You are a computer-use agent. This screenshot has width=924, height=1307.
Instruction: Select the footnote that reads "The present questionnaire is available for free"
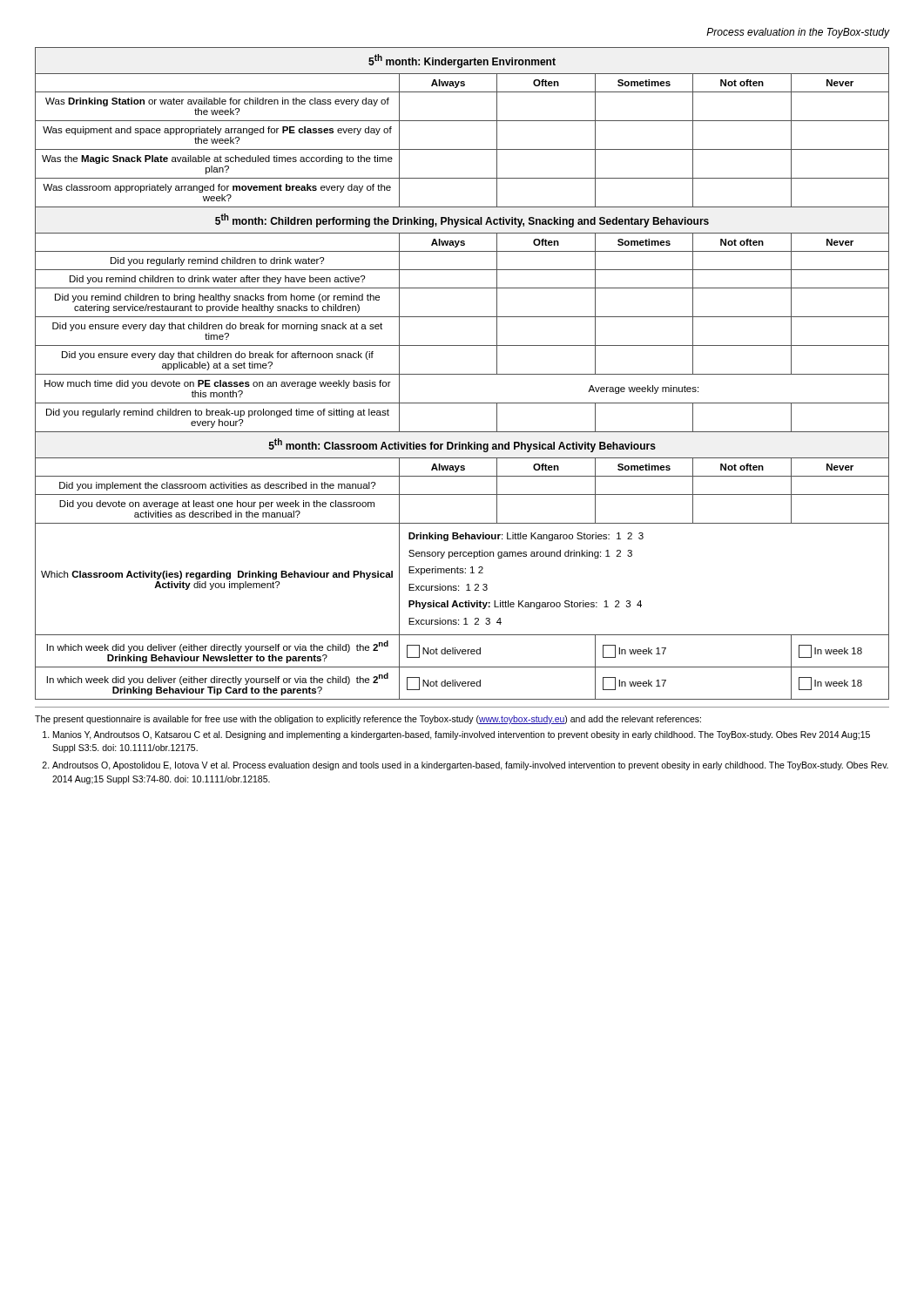coord(462,750)
